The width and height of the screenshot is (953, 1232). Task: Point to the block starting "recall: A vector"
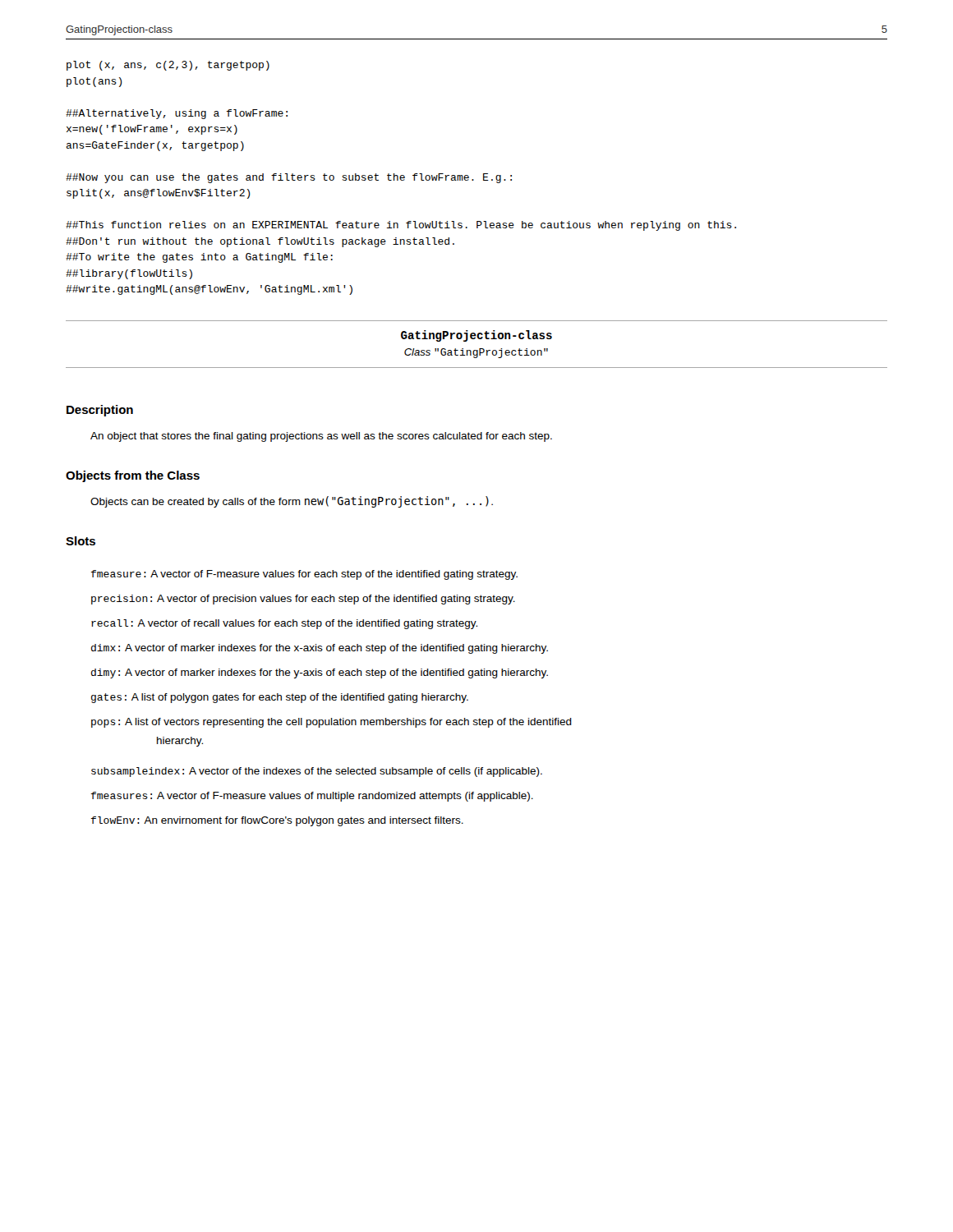pyautogui.click(x=284, y=624)
